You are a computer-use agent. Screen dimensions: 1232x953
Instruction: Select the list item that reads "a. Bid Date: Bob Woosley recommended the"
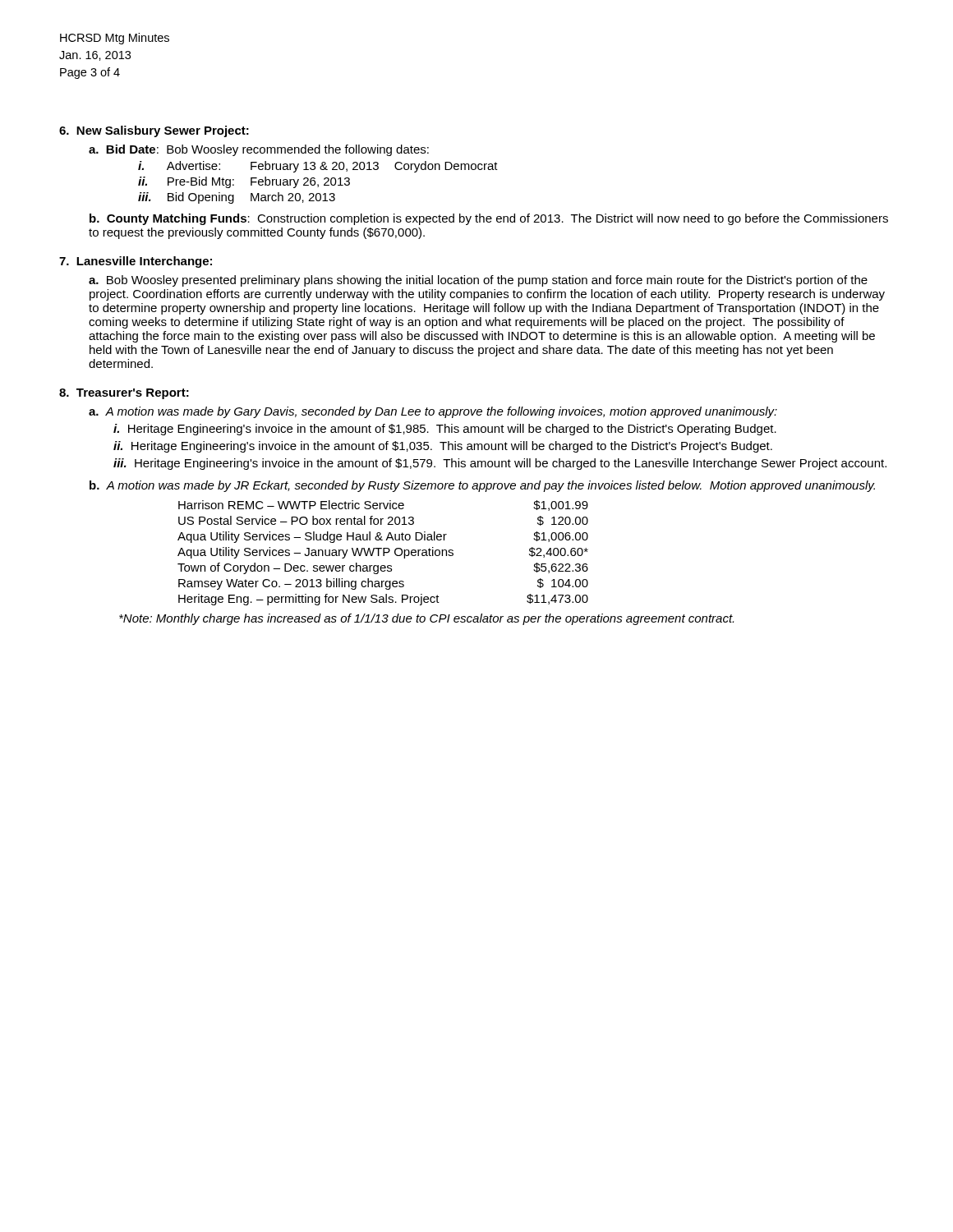[300, 173]
